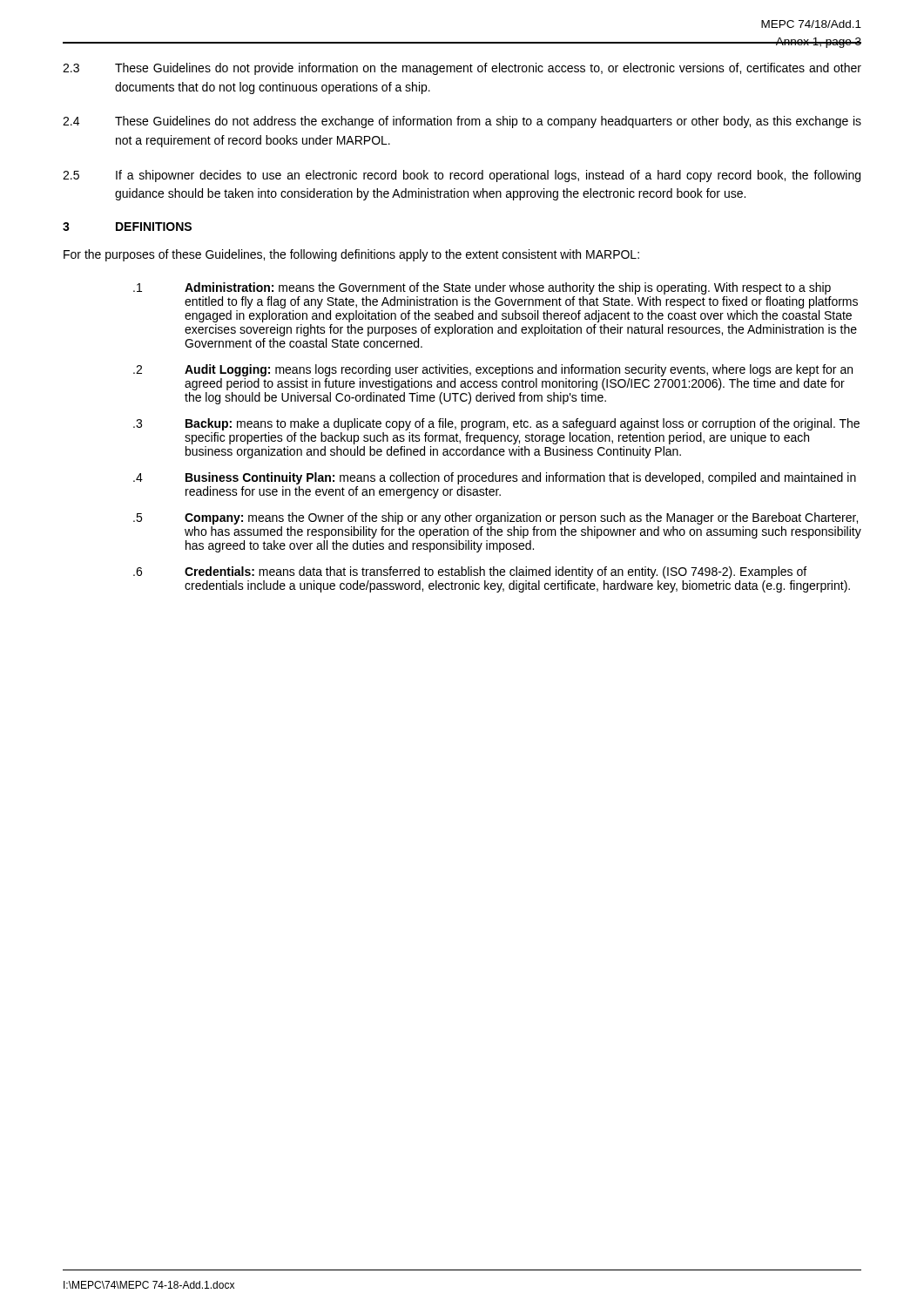The height and width of the screenshot is (1307, 924).
Task: Select the list item that reads ".3 Backup: means to make a duplicate"
Action: point(497,437)
